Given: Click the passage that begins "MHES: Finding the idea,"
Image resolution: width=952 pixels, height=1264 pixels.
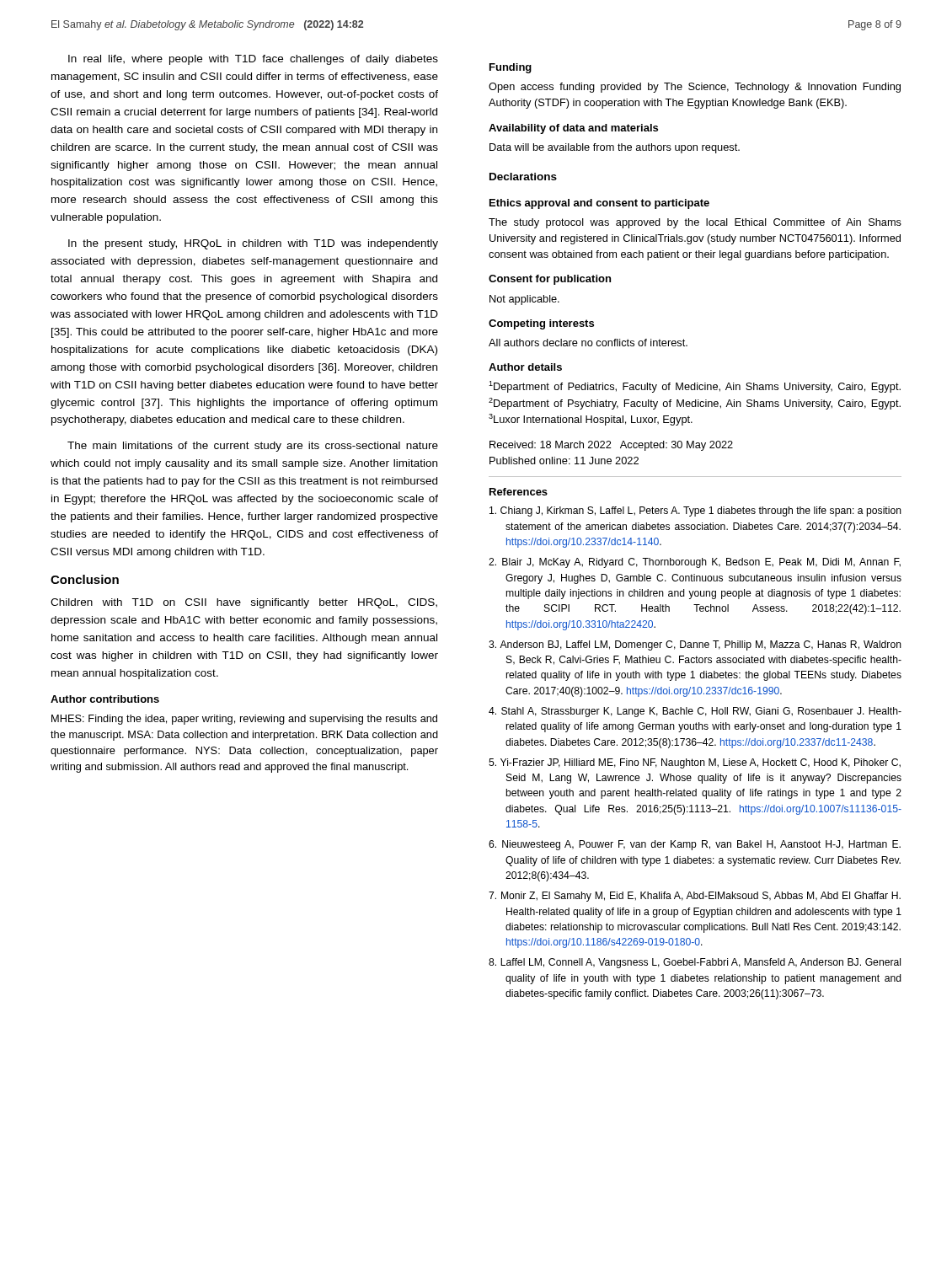Looking at the screenshot, I should pos(244,743).
